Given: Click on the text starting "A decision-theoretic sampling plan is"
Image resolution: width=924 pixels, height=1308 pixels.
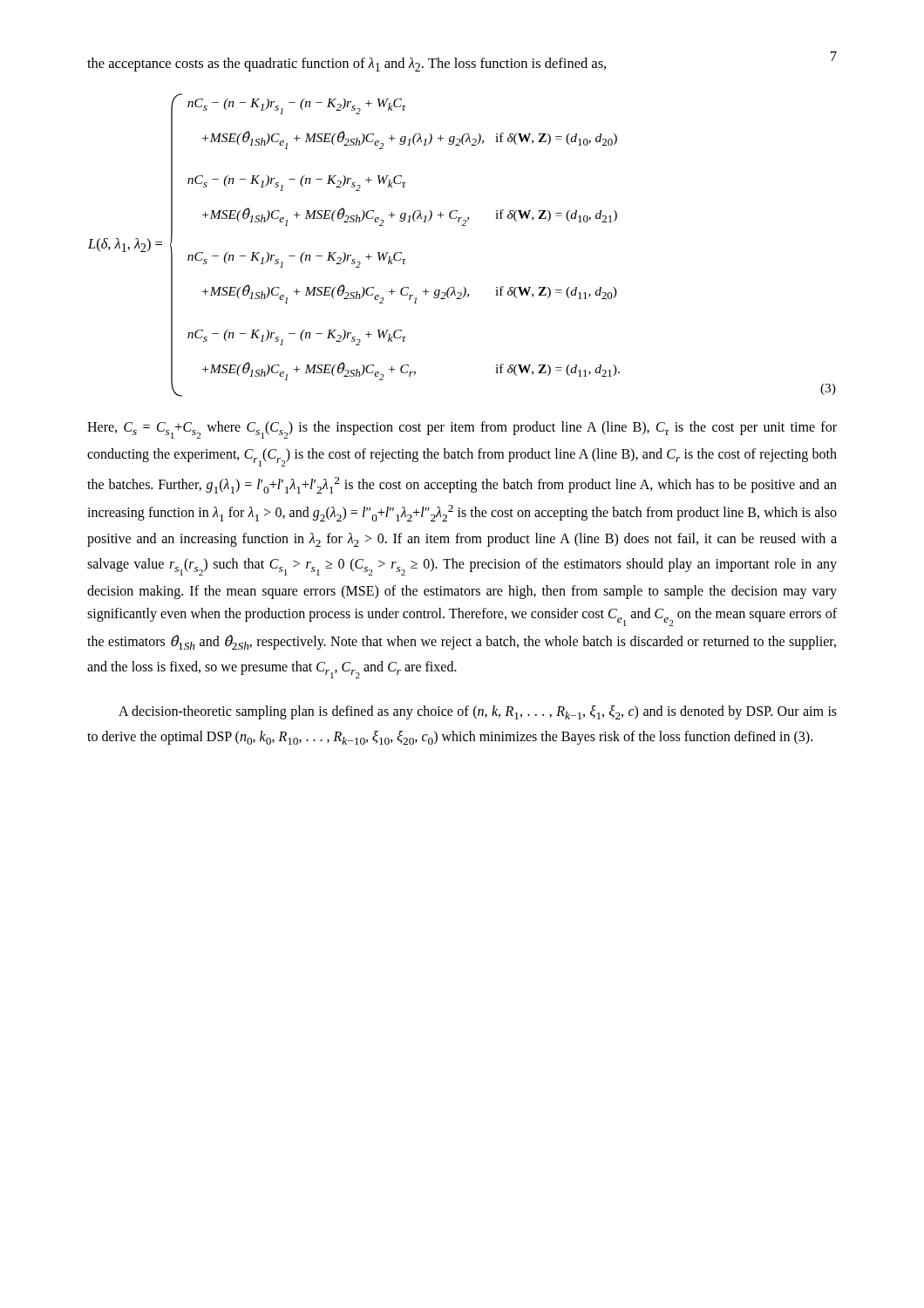Looking at the screenshot, I should click(x=462, y=726).
